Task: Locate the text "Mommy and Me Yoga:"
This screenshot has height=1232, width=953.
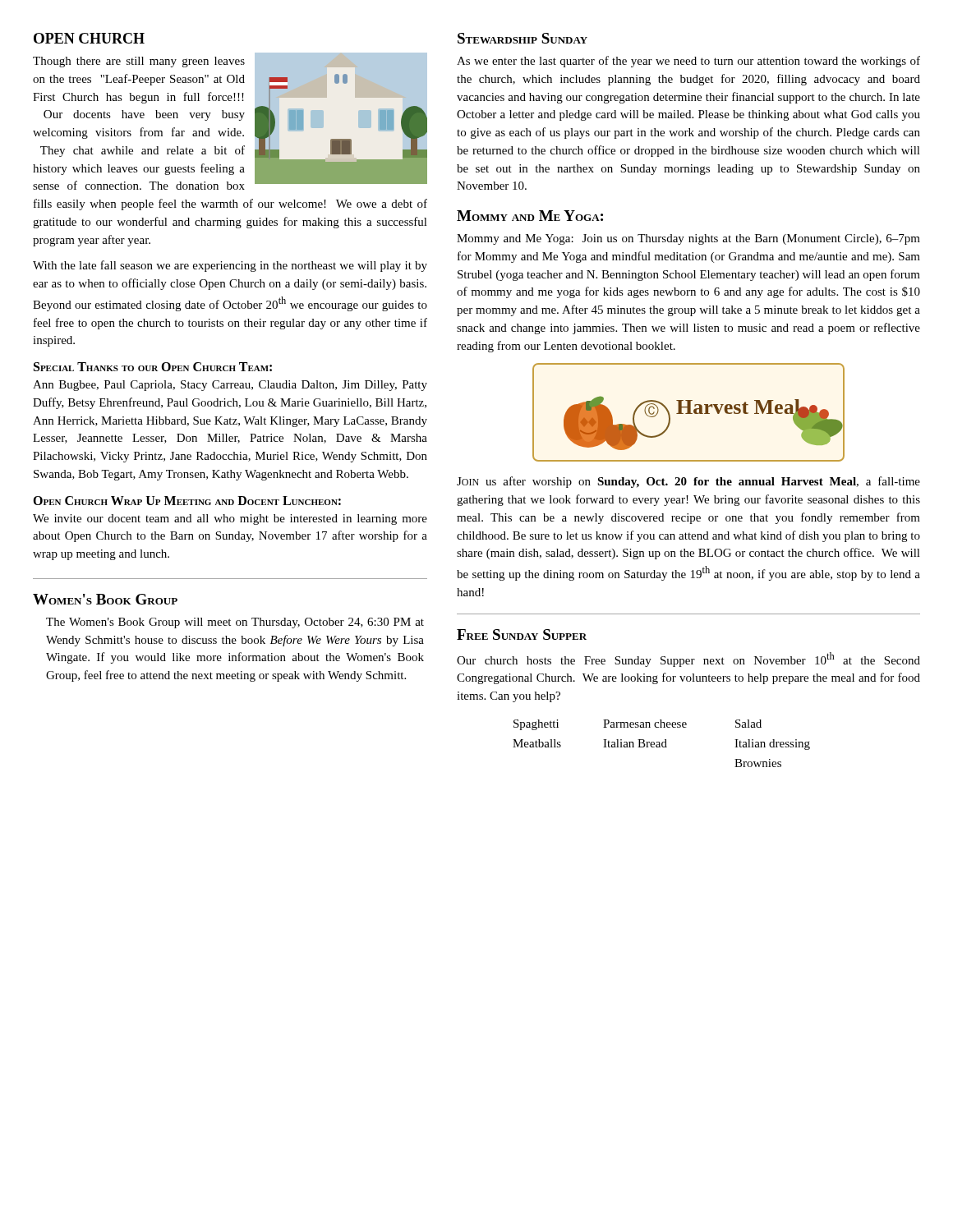Action: coord(531,216)
